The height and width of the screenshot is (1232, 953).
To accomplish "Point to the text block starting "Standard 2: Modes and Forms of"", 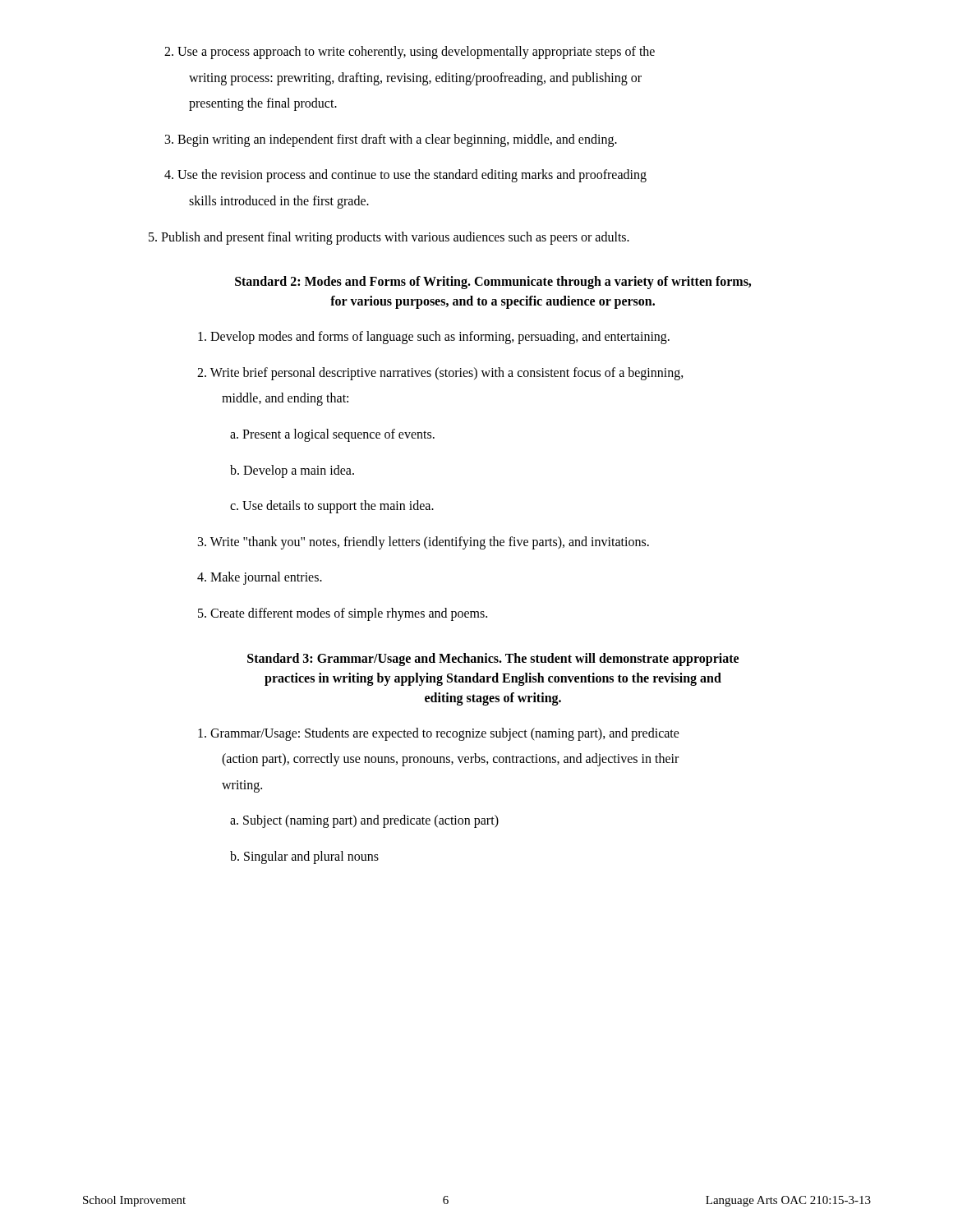I will coord(493,291).
